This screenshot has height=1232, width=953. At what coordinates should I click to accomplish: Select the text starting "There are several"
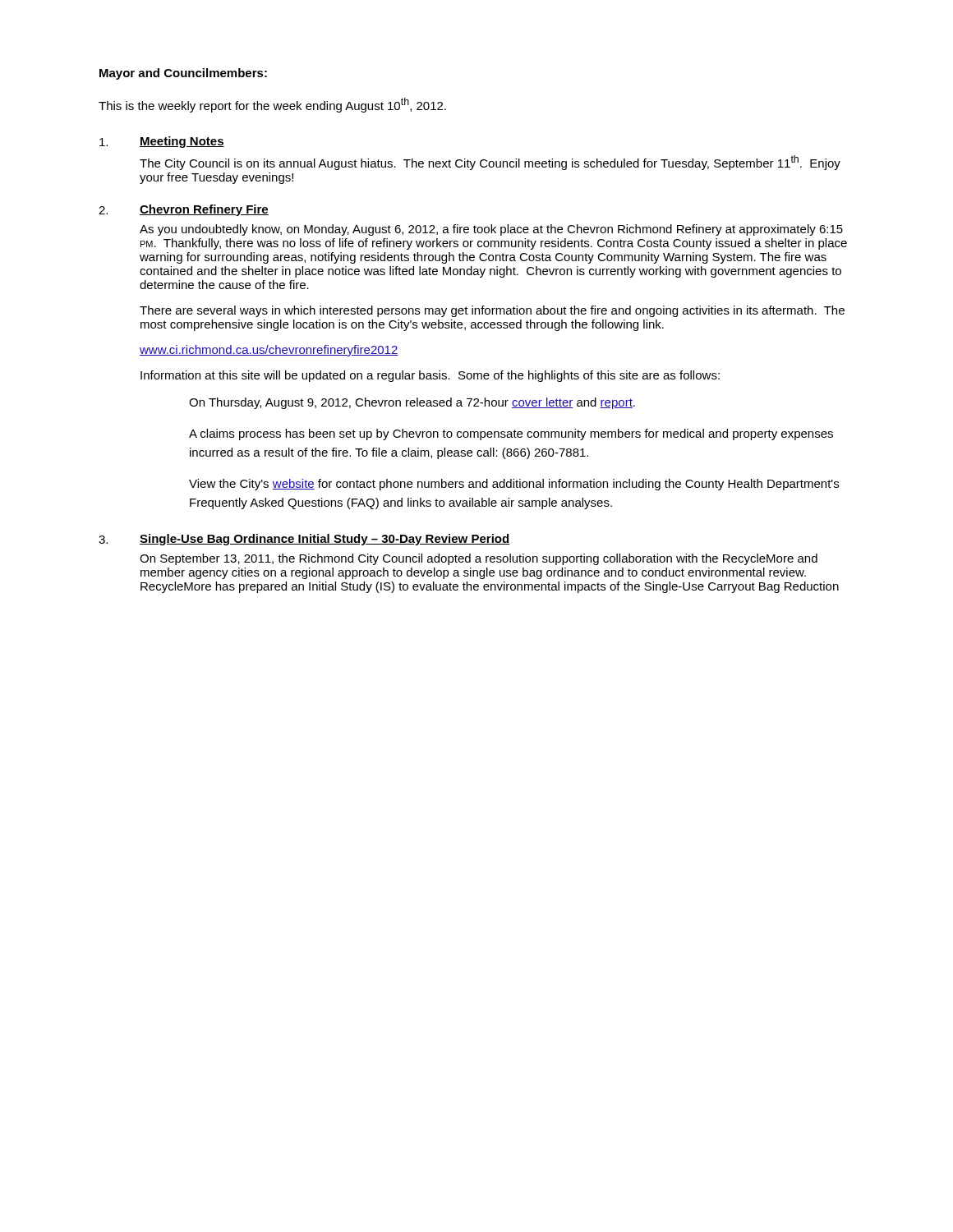tap(492, 317)
